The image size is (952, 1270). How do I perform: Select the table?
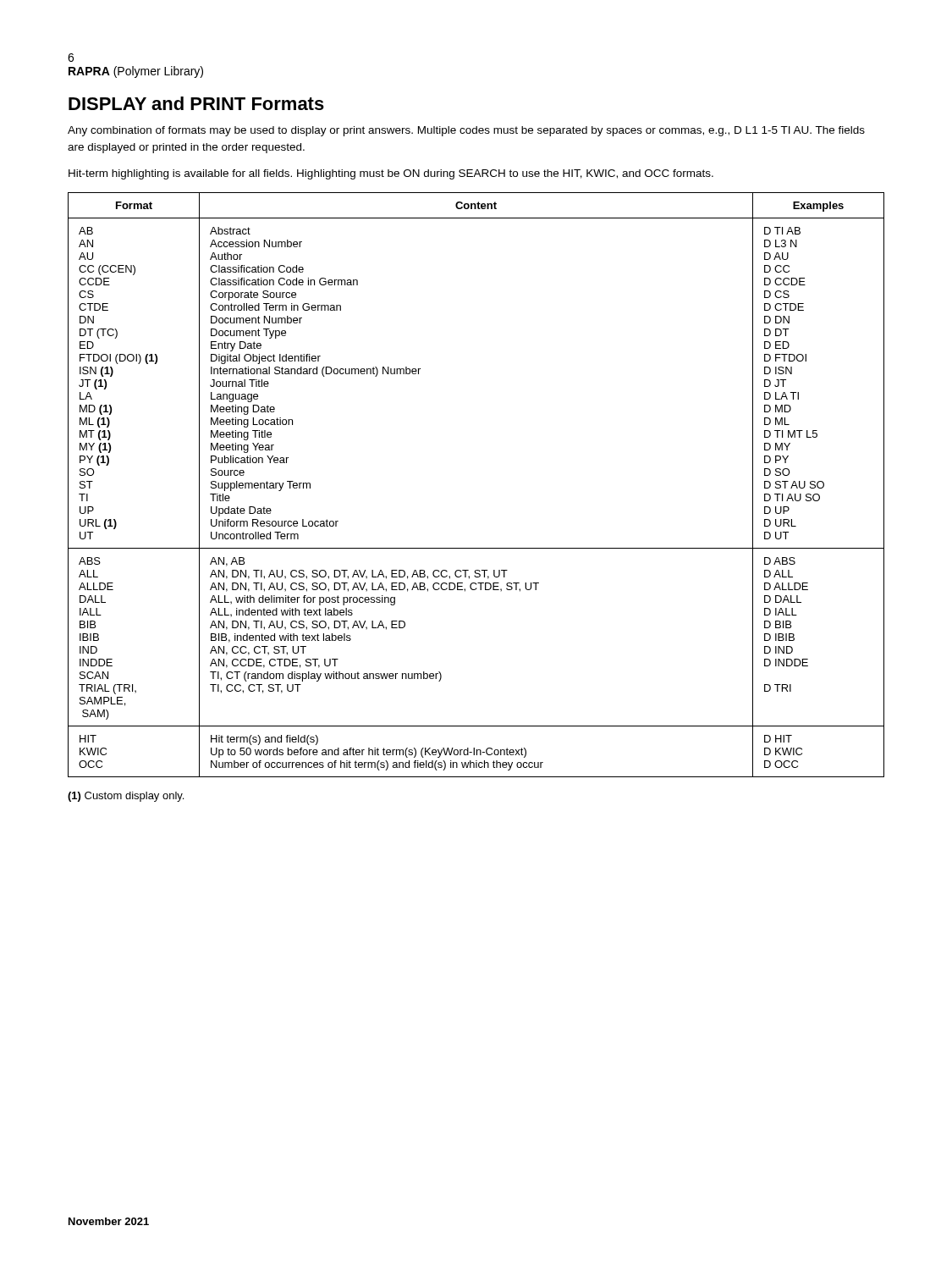(x=476, y=485)
